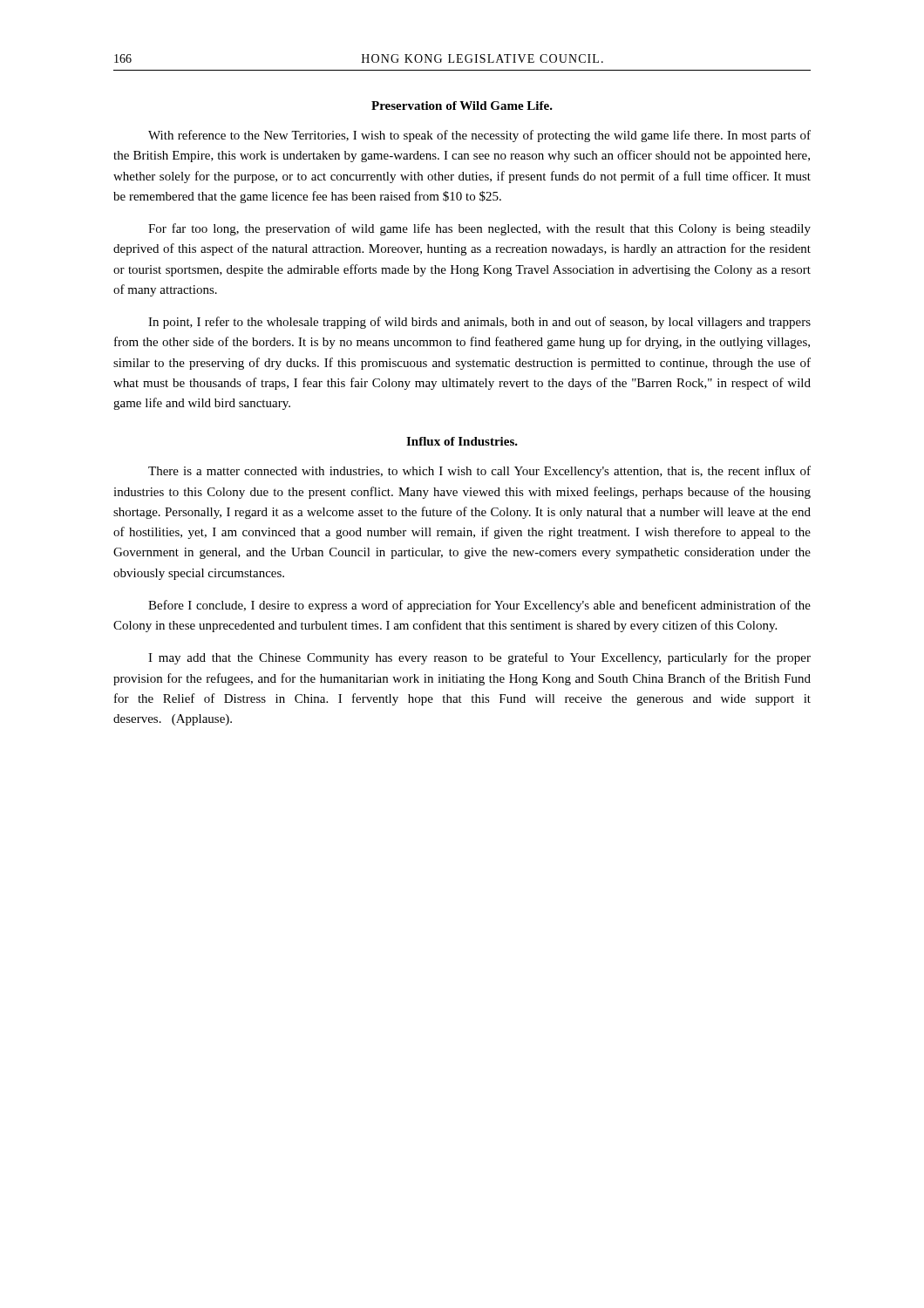Find the block on this page that starts "With reference to the New Territories, I wish"
This screenshot has height=1308, width=924.
[x=462, y=166]
